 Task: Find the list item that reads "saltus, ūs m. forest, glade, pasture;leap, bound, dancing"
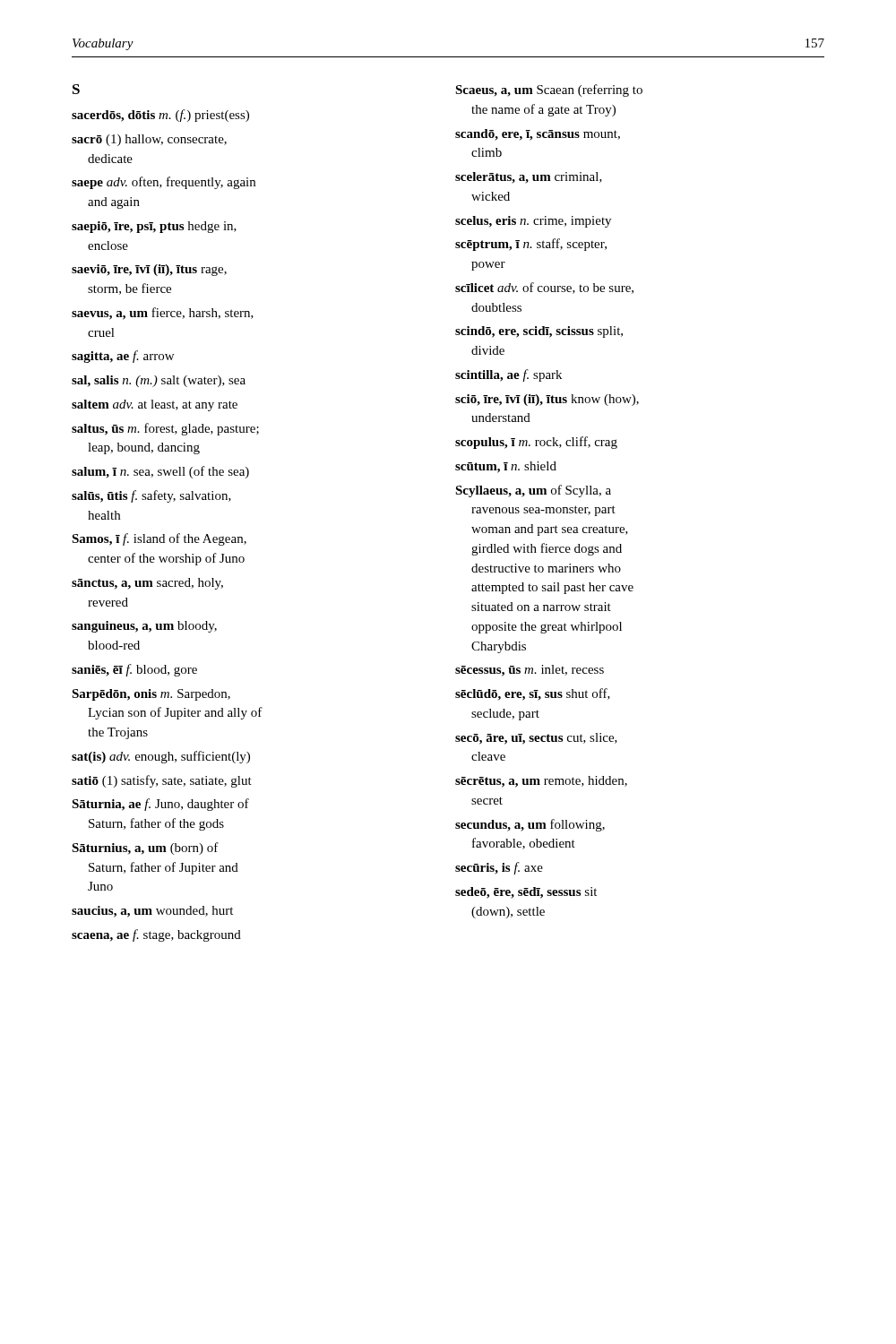click(x=166, y=438)
